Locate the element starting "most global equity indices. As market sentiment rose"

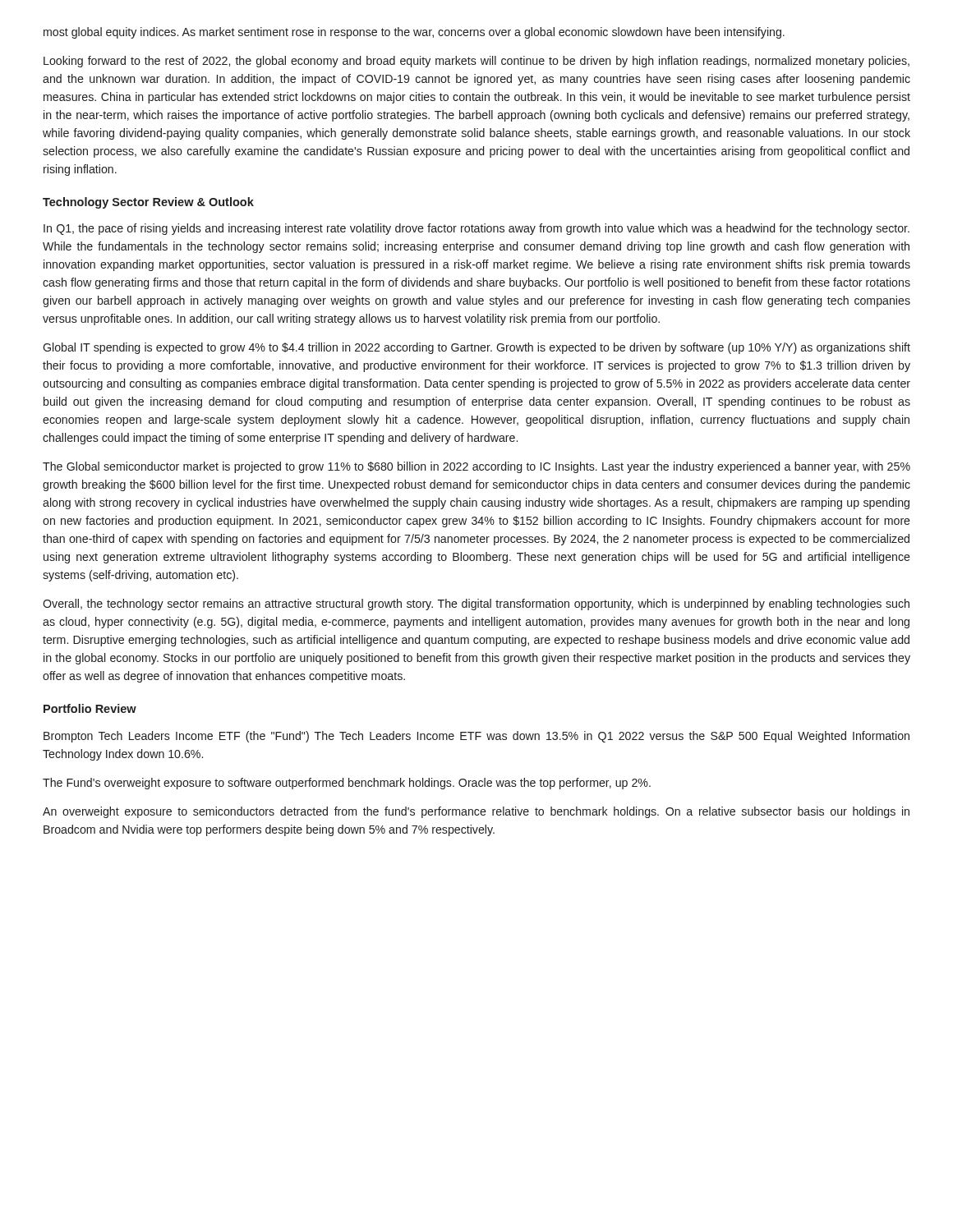[x=414, y=32]
